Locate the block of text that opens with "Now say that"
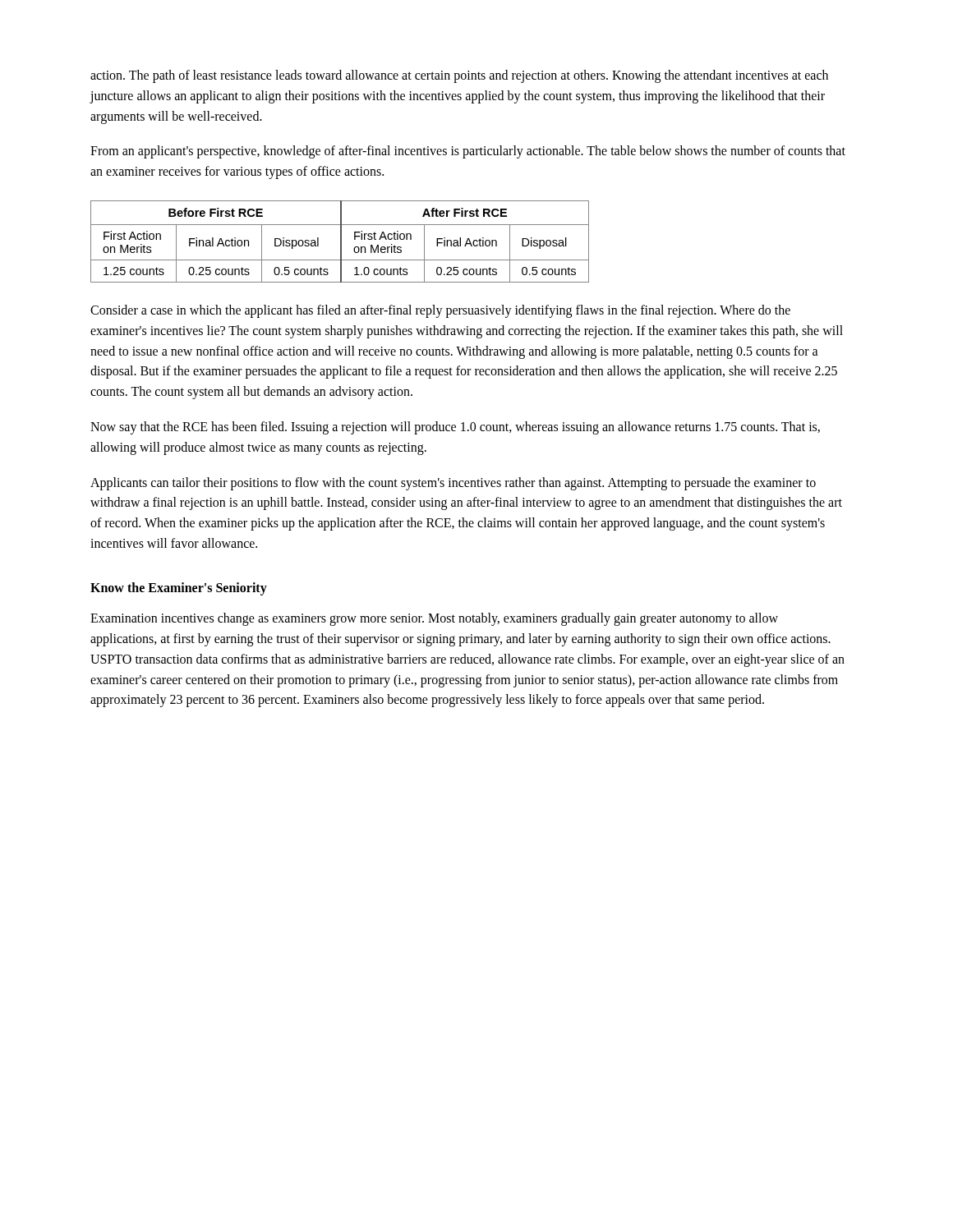 [455, 437]
